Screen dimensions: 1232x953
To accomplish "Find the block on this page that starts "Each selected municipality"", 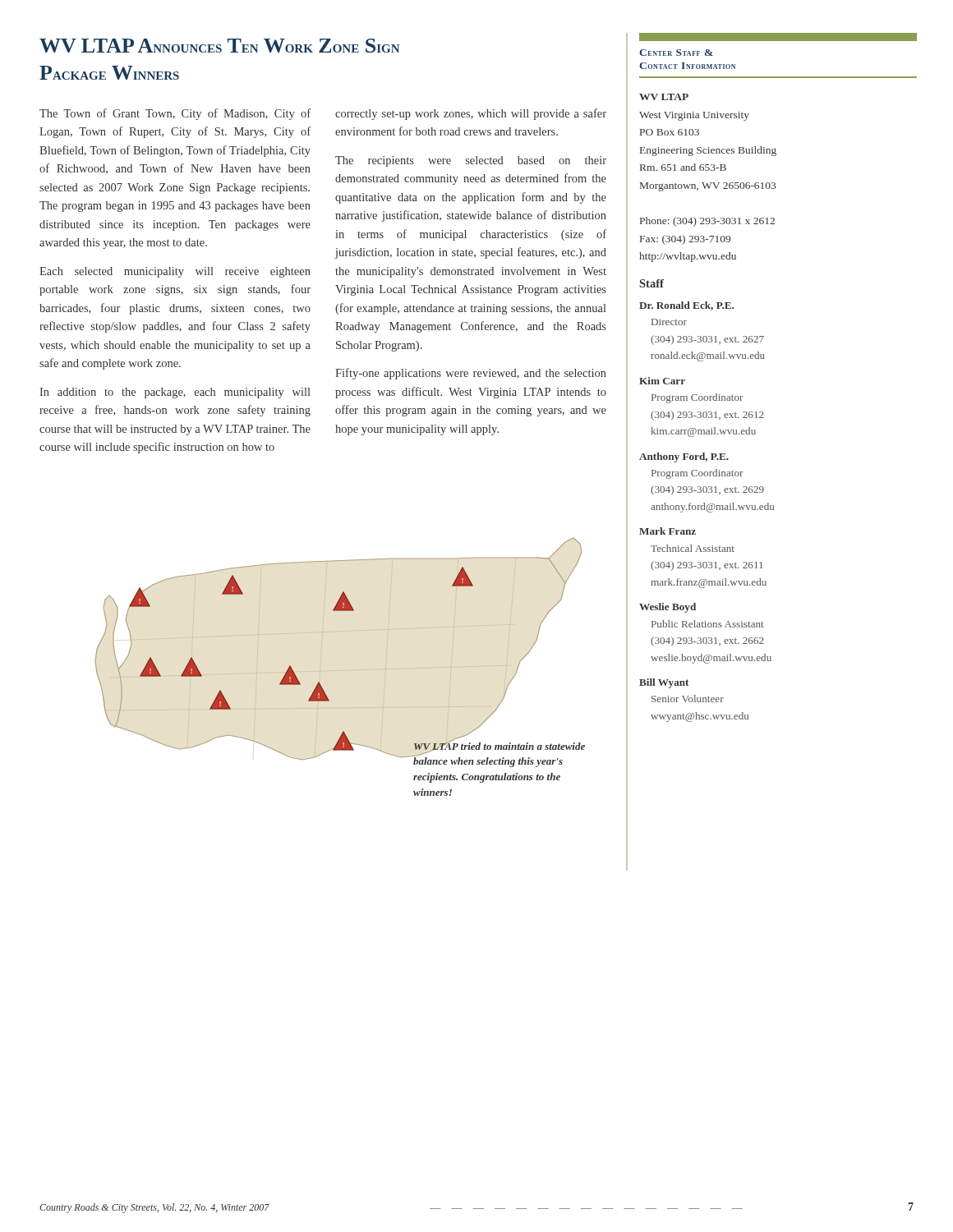I will point(175,317).
